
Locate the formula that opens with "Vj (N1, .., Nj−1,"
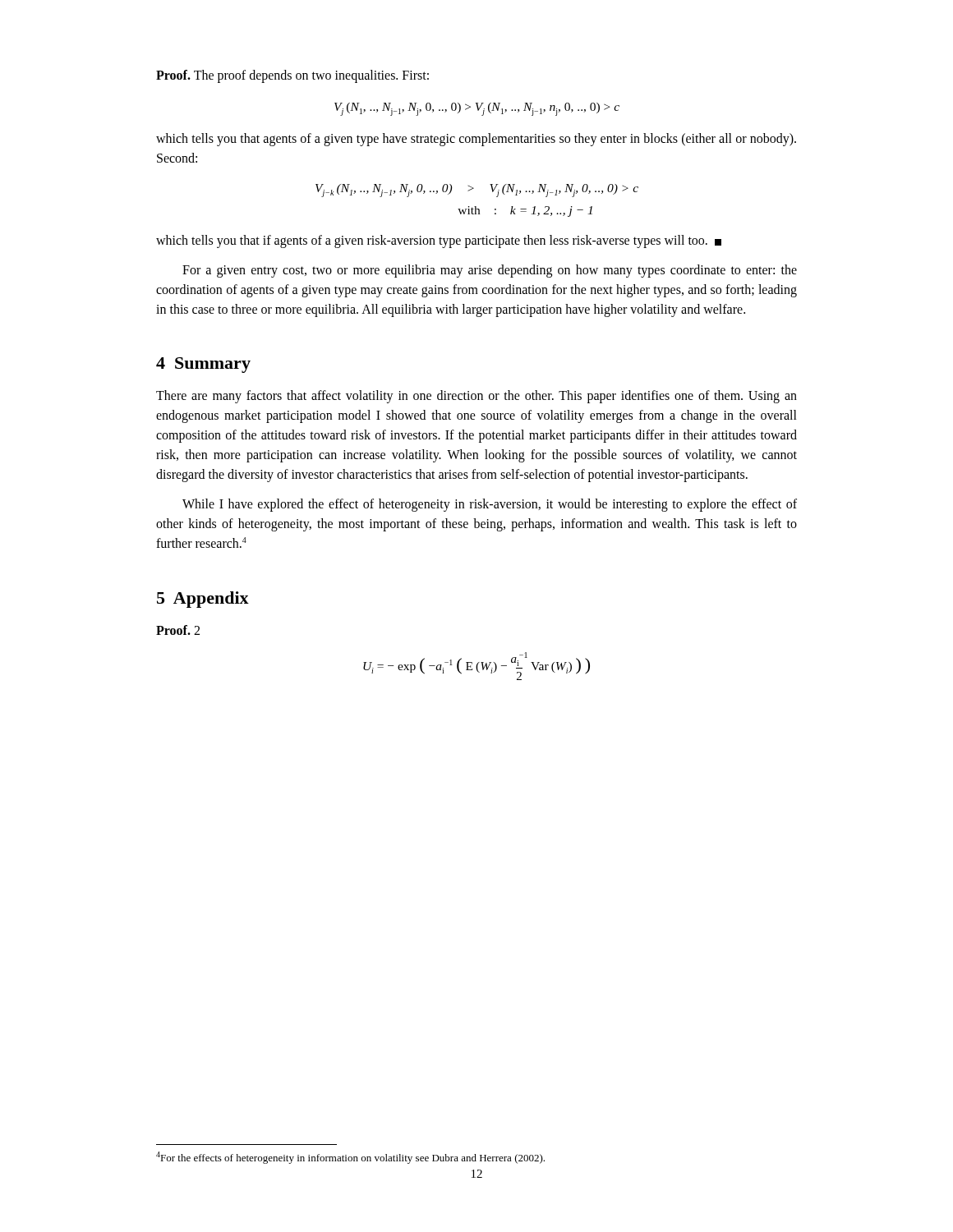tap(476, 108)
